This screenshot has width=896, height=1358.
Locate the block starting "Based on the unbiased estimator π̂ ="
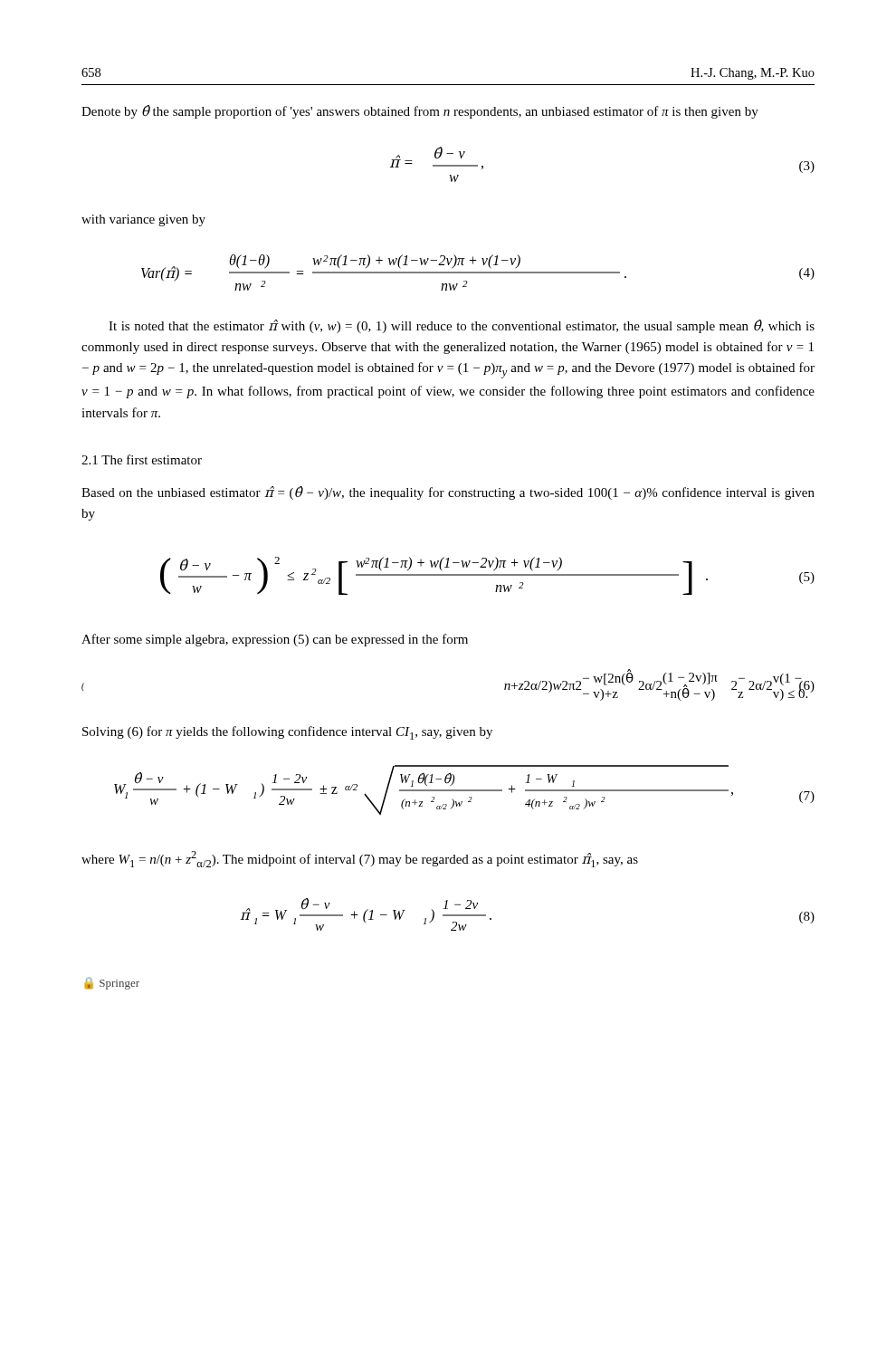coord(448,503)
